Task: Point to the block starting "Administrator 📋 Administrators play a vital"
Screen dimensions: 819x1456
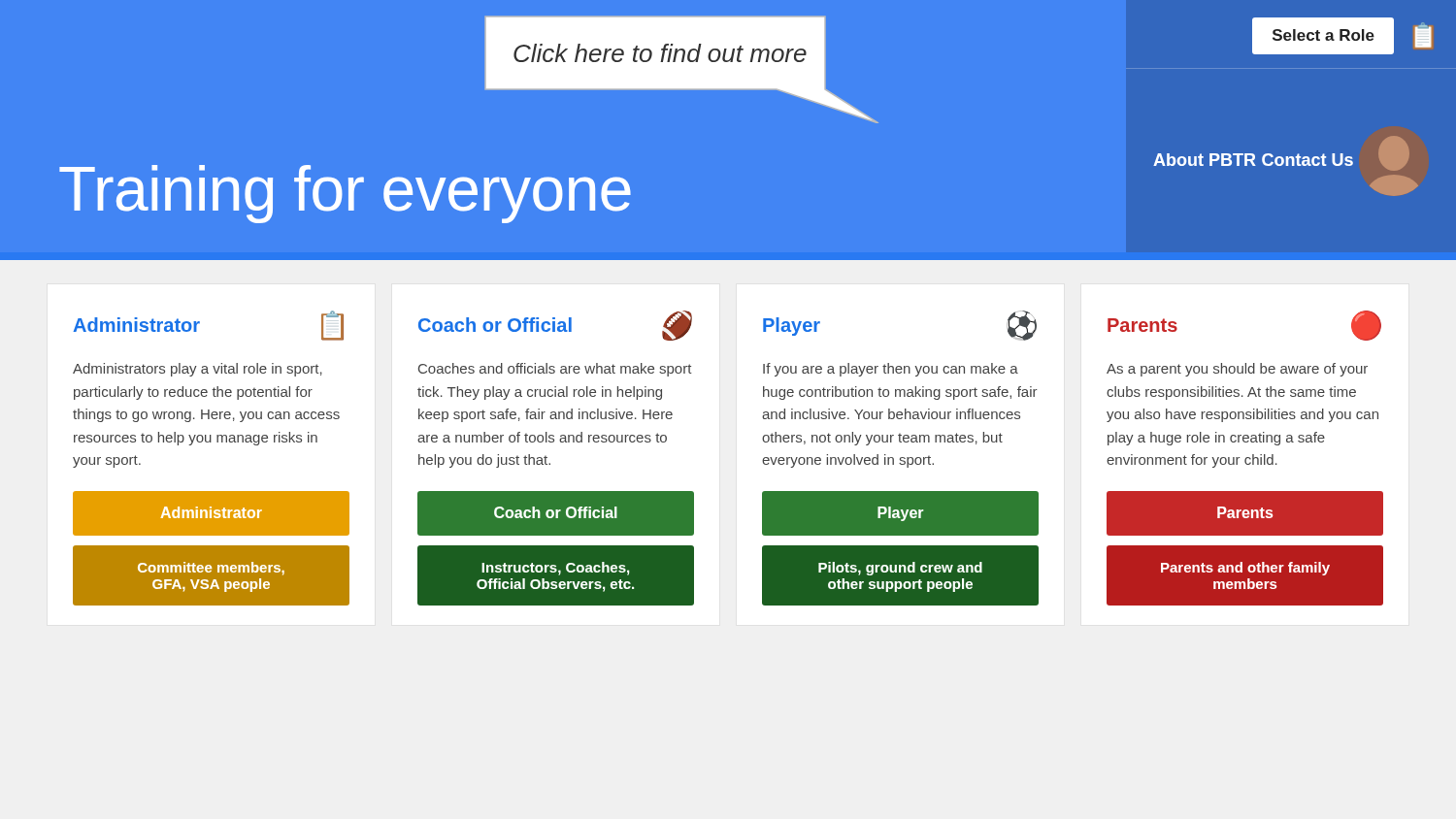Action: tap(135, 326)
